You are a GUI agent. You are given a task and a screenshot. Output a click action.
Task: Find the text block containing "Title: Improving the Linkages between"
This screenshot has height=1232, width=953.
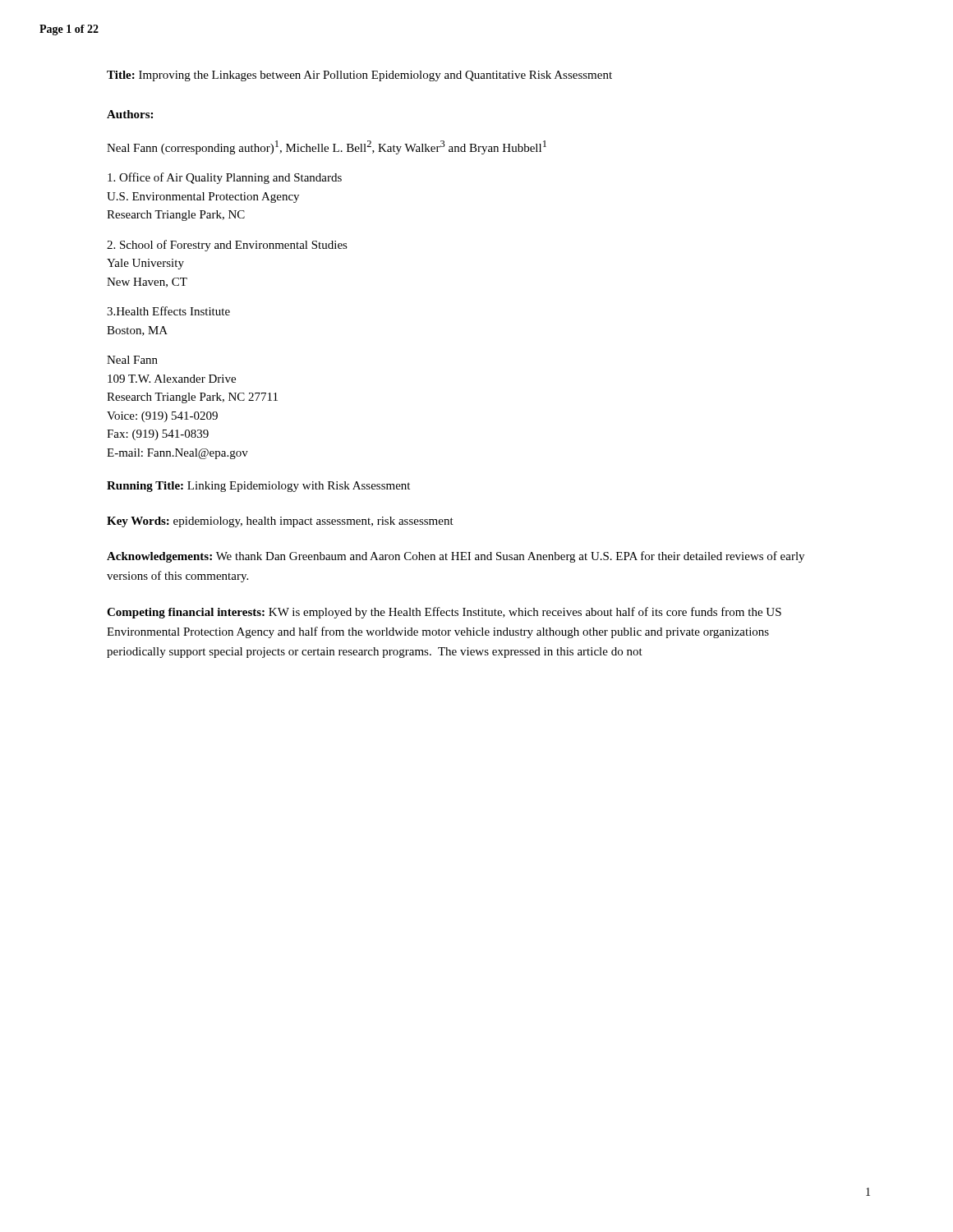pos(359,75)
